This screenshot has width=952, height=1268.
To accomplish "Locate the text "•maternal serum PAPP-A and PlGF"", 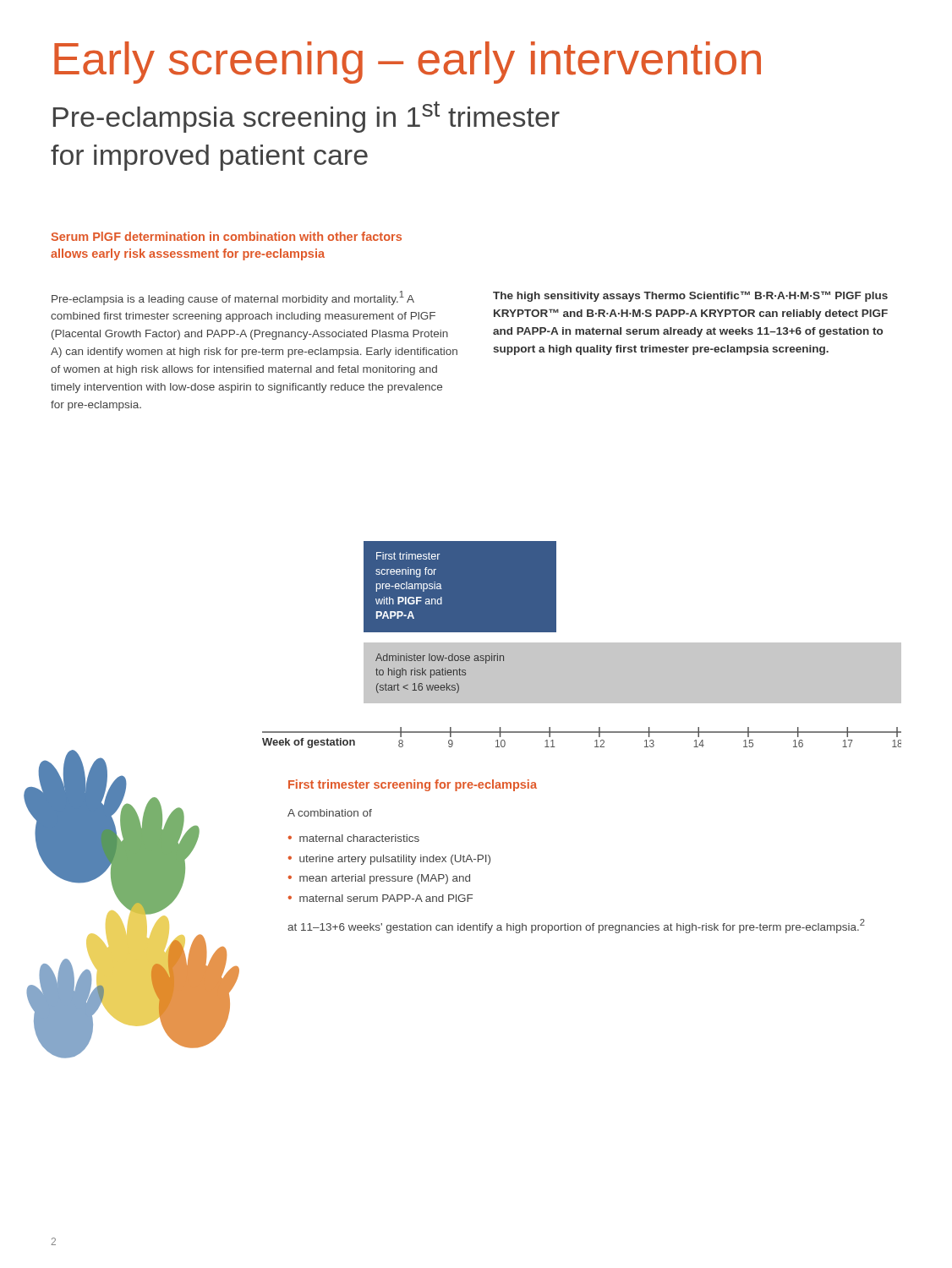I will pos(380,898).
